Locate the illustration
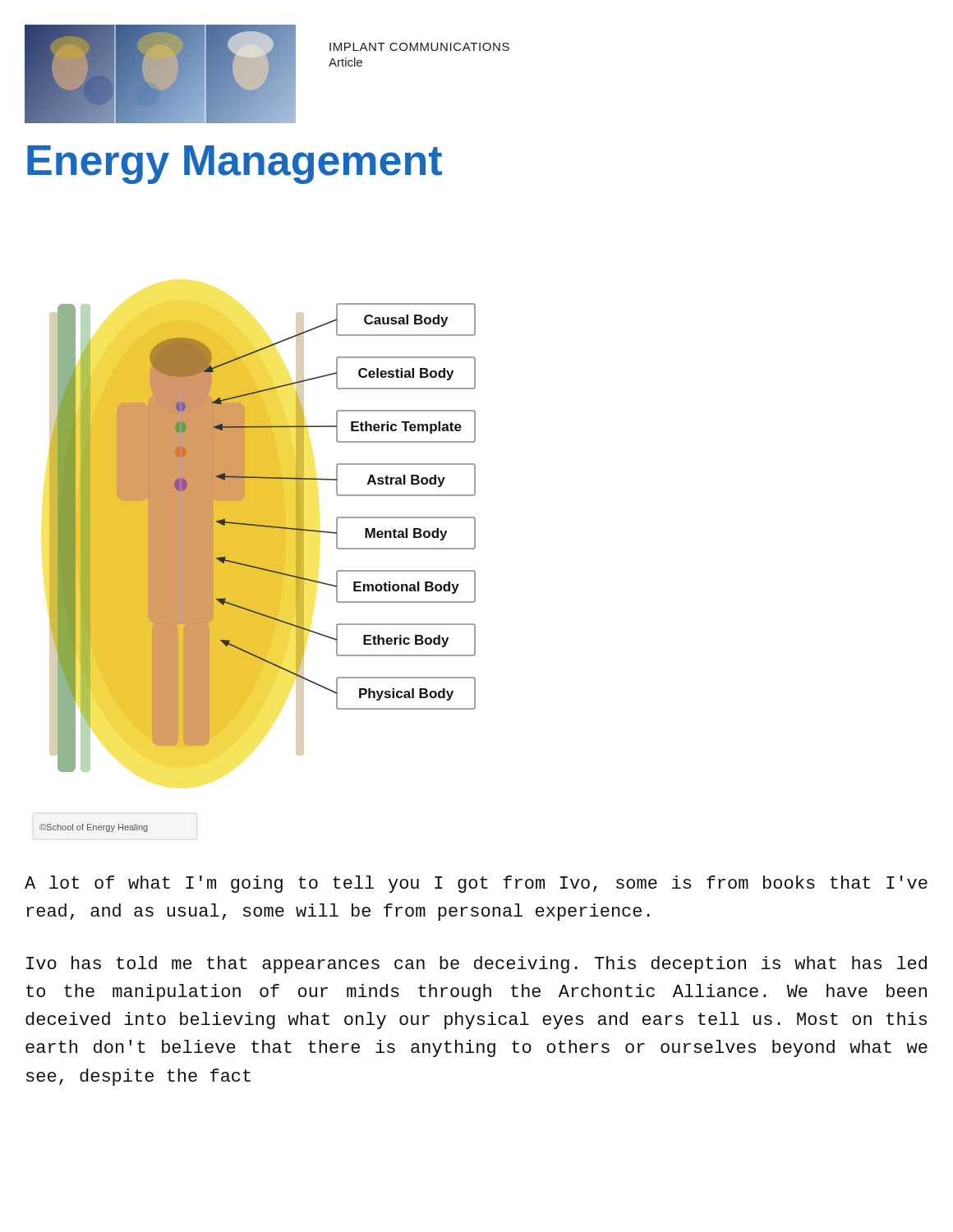Screen dimensions: 1232x953 [x=312, y=544]
